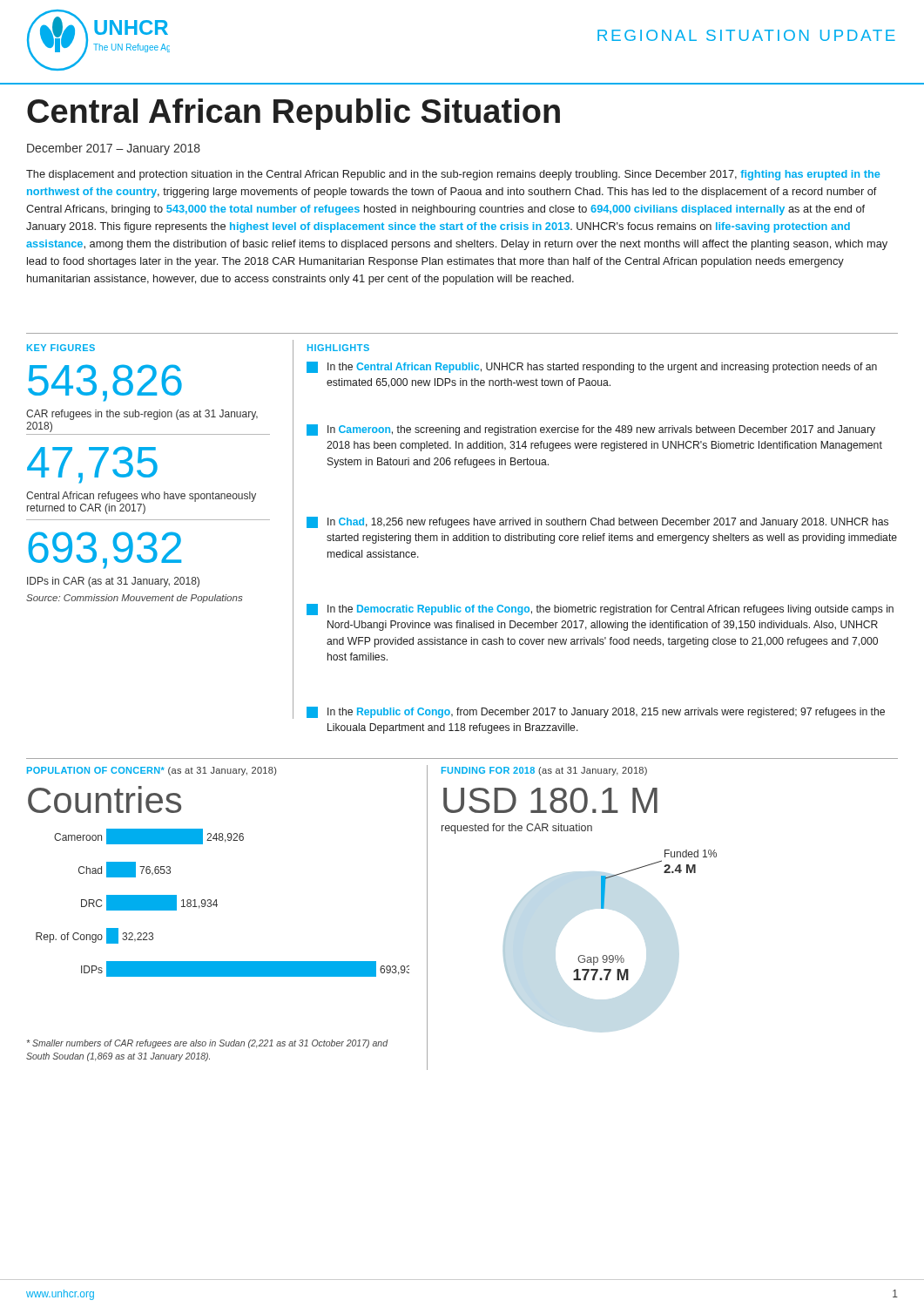Click on the section header that reads "FUNDING FOR 2018 (as at 31 January,"
Image resolution: width=924 pixels, height=1307 pixels.
point(544,770)
